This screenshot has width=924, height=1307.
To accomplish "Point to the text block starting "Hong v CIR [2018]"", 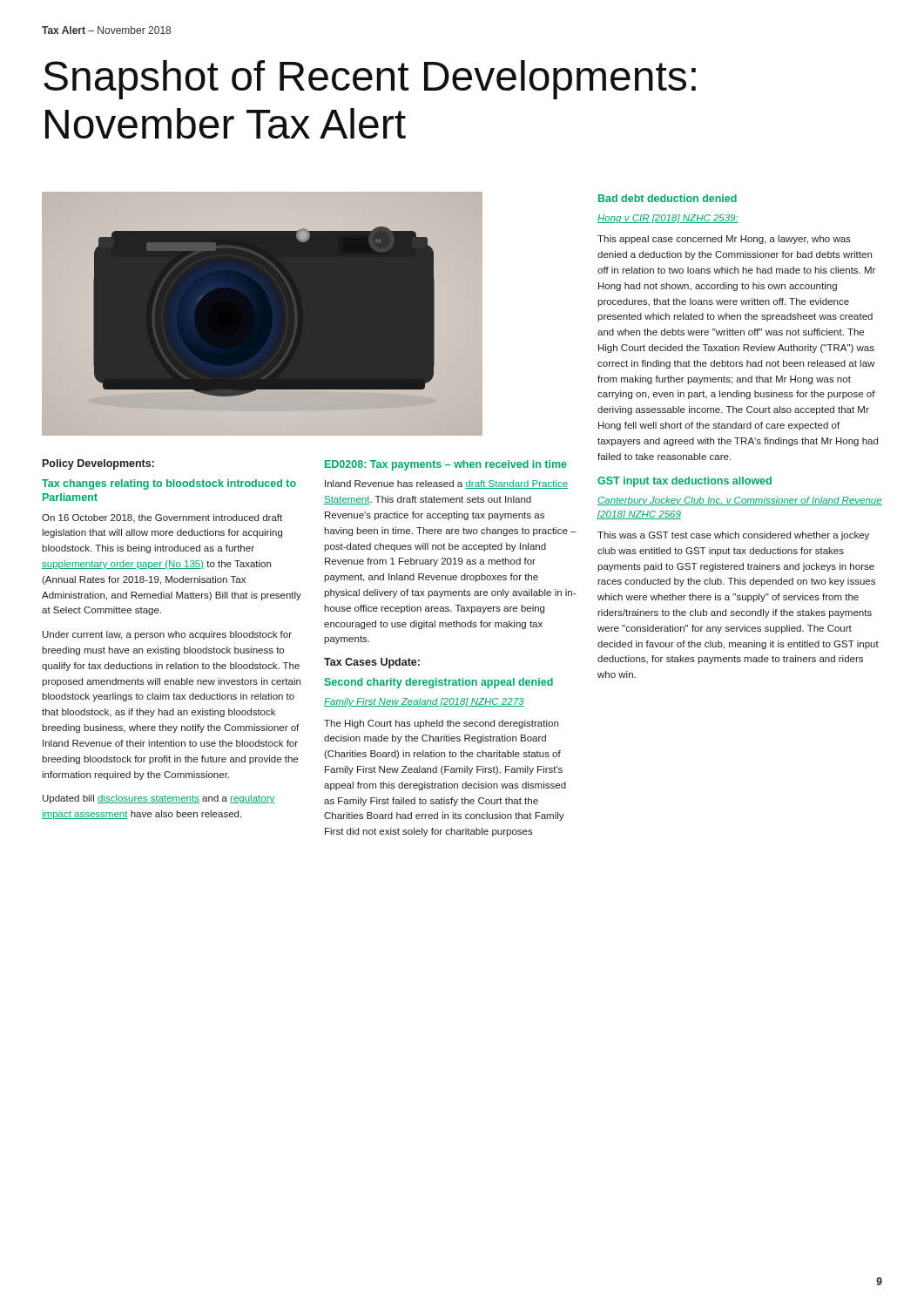I will click(x=740, y=218).
